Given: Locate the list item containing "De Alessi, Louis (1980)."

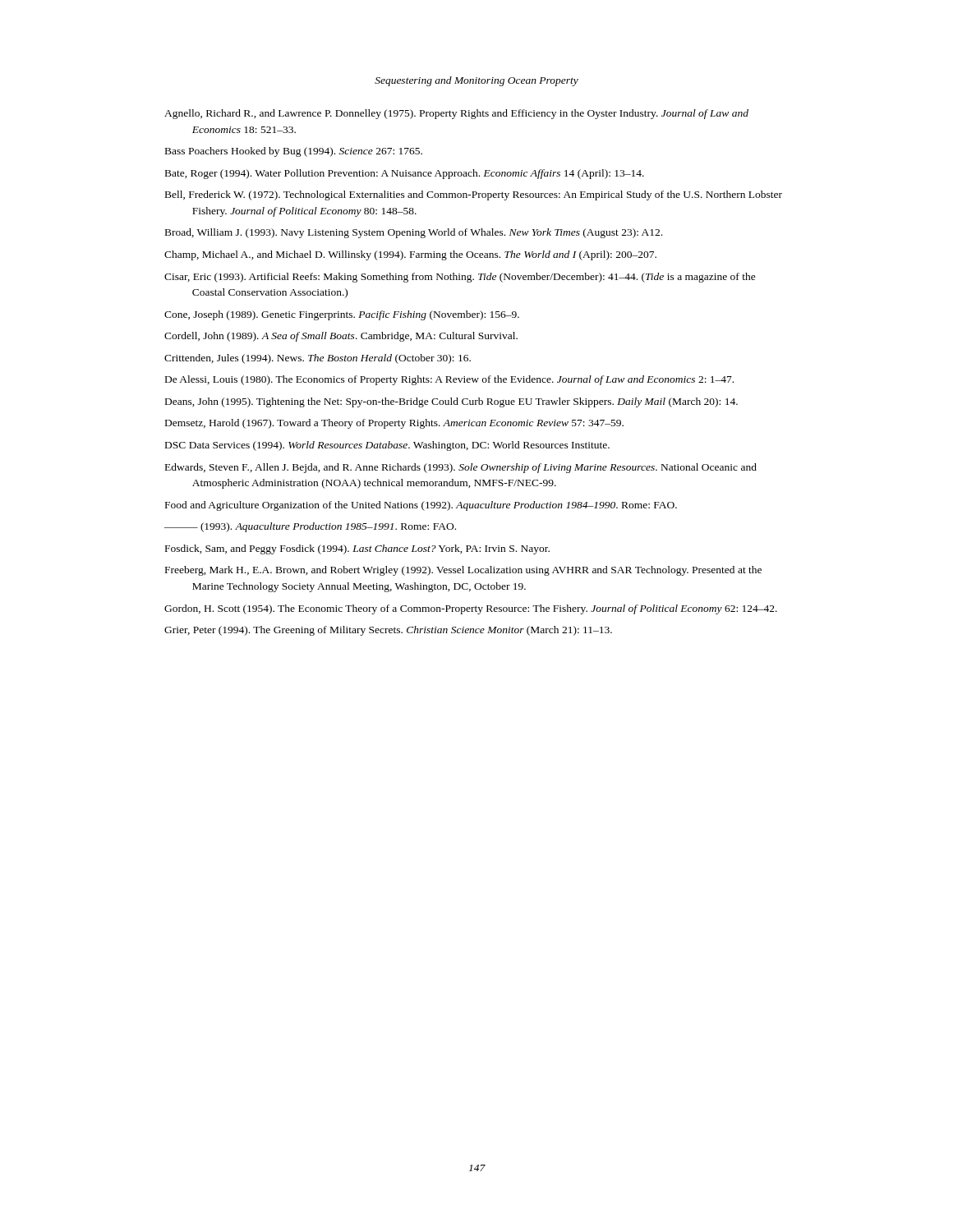Looking at the screenshot, I should pyautogui.click(x=449, y=379).
